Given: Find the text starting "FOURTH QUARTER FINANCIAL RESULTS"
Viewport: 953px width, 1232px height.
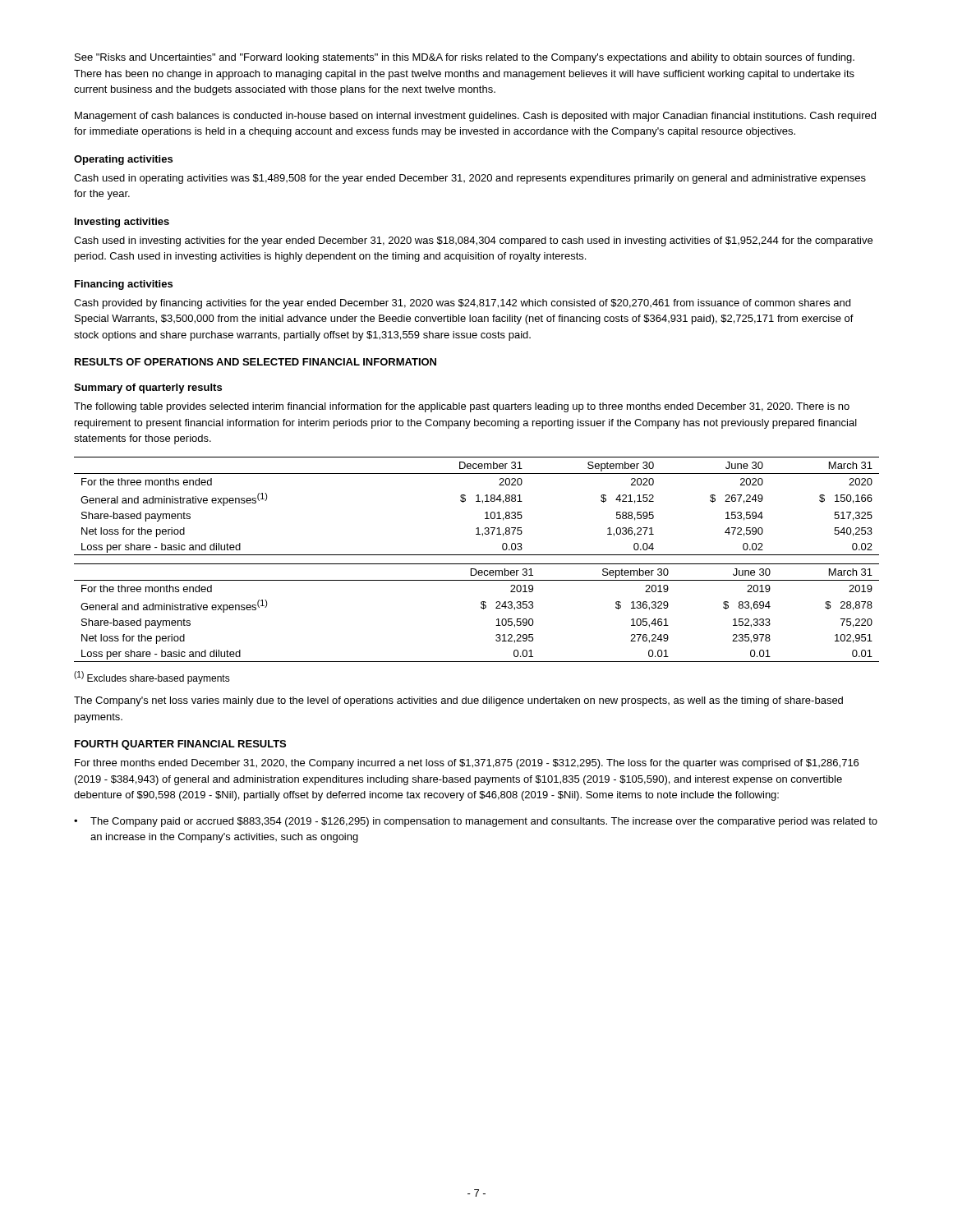Looking at the screenshot, I should (180, 744).
